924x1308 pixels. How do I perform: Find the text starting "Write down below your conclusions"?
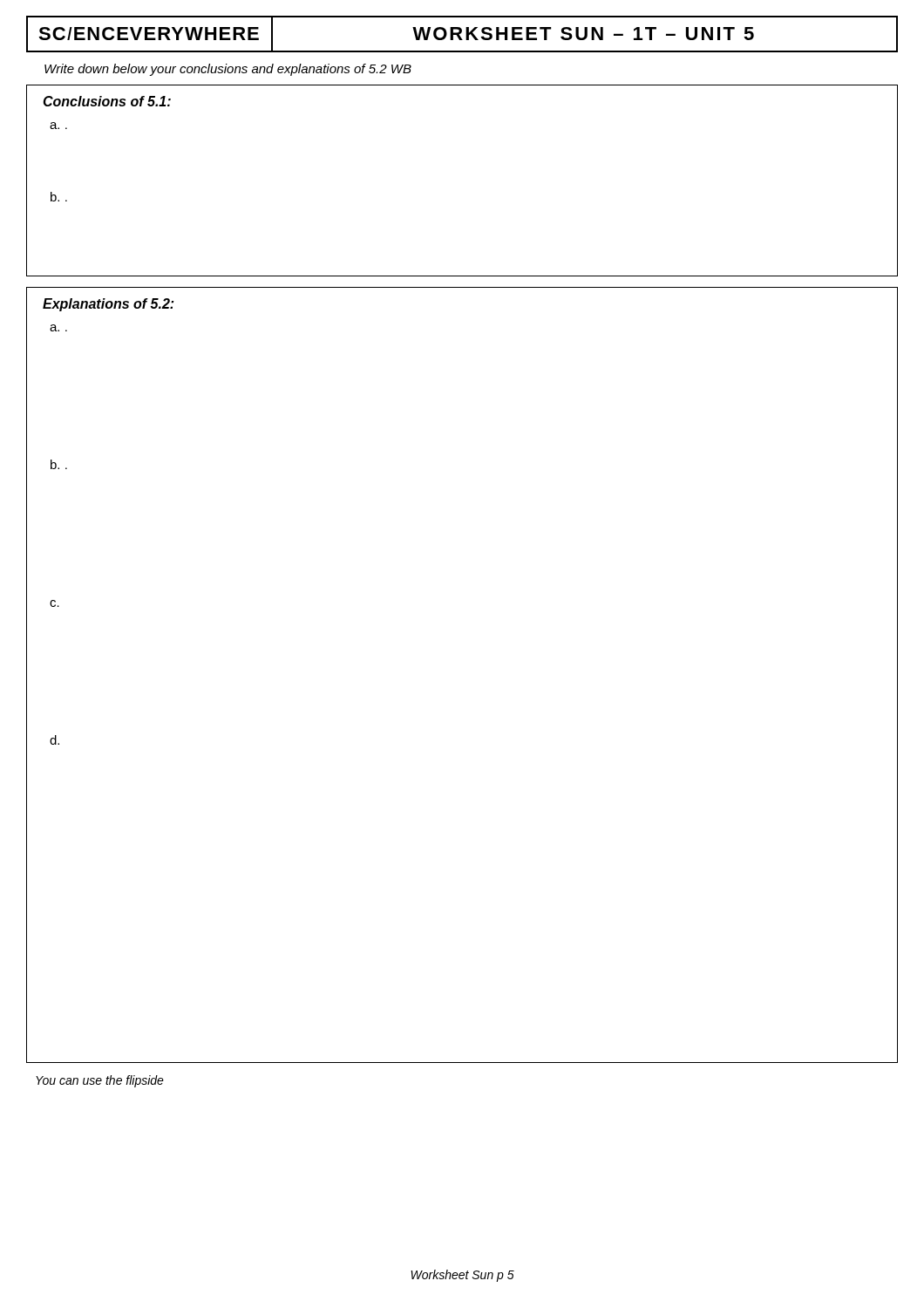(227, 68)
